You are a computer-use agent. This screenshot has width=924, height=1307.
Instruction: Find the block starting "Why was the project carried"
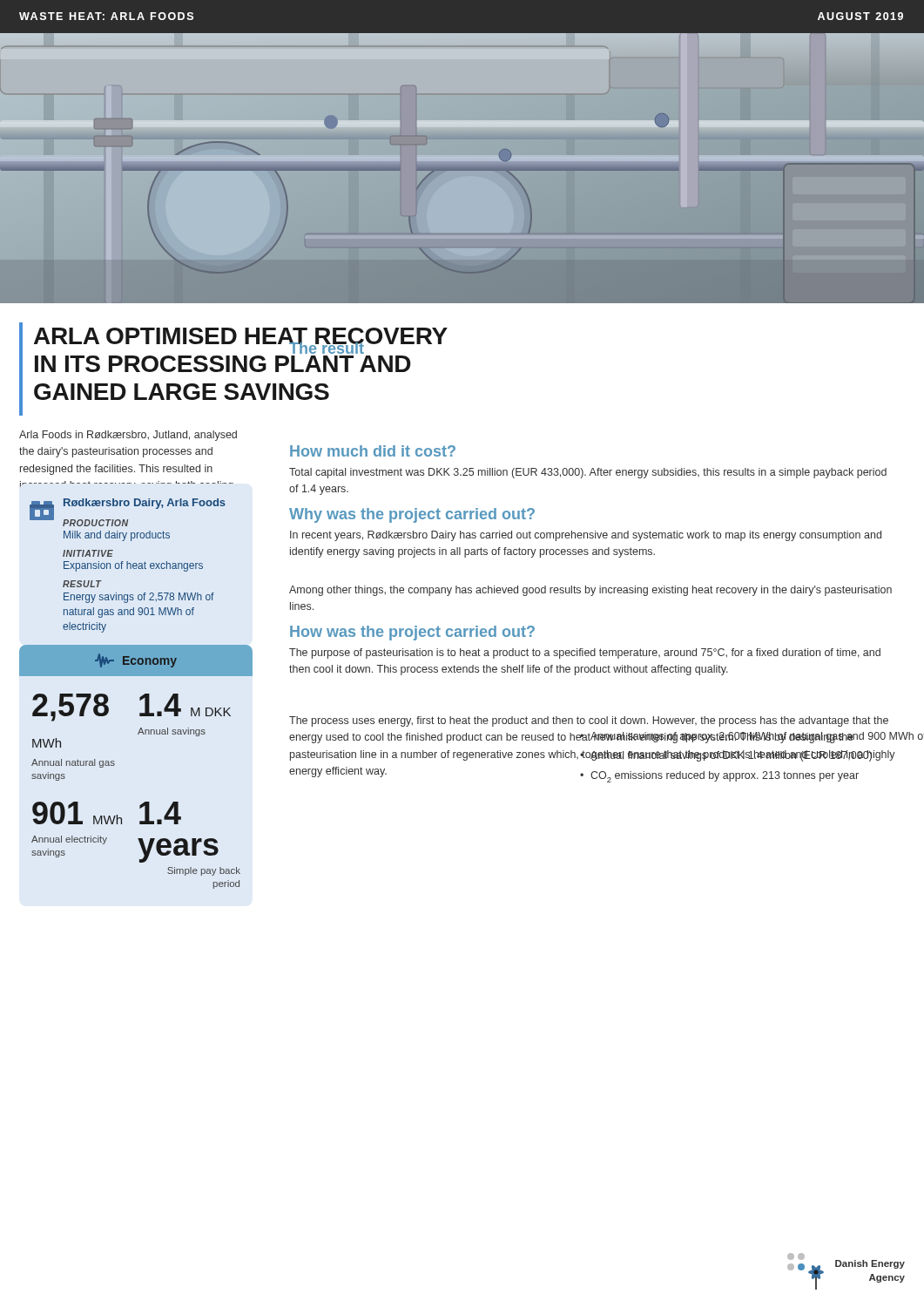point(412,514)
